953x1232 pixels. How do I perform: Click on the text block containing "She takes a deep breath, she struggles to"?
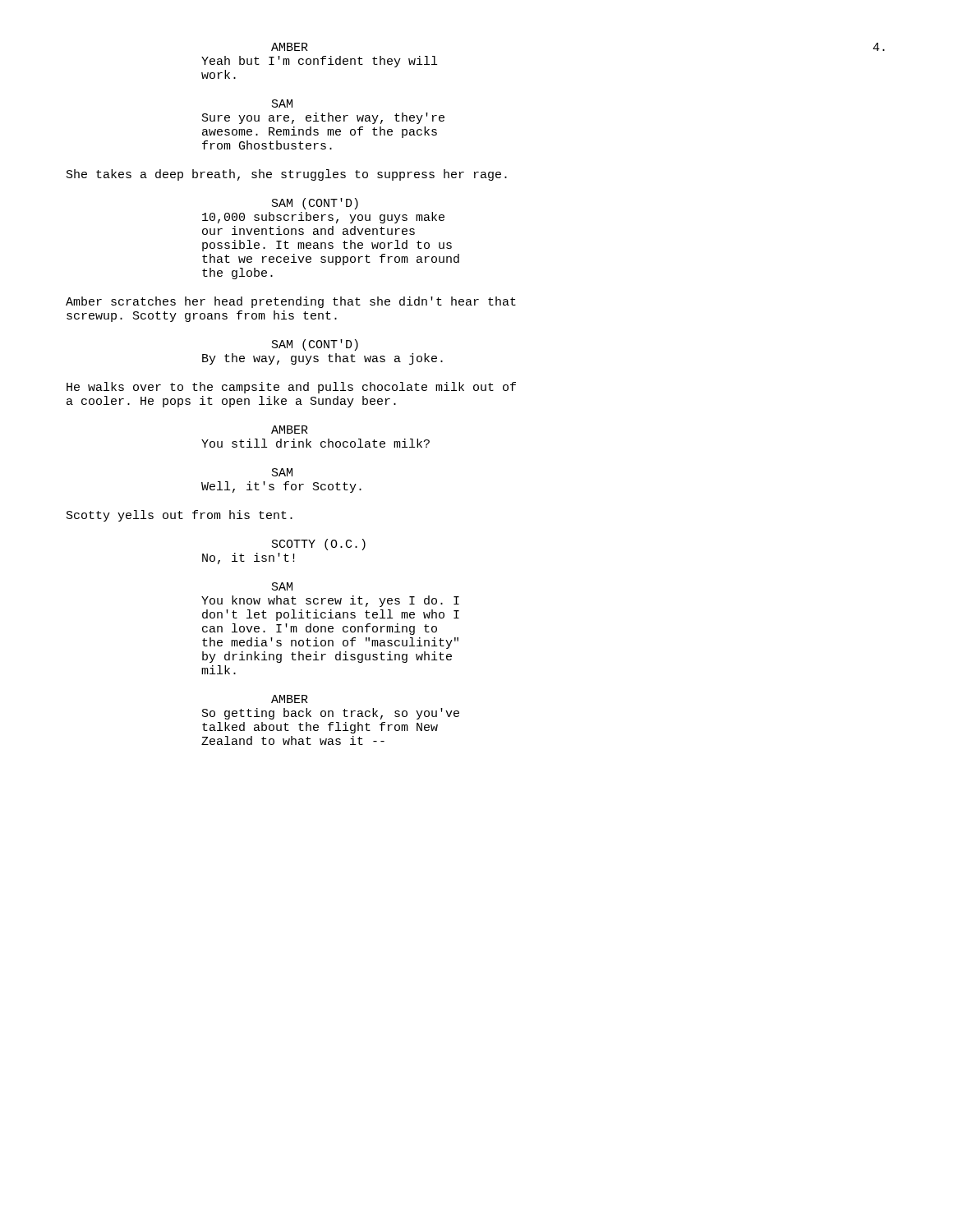[476, 175]
